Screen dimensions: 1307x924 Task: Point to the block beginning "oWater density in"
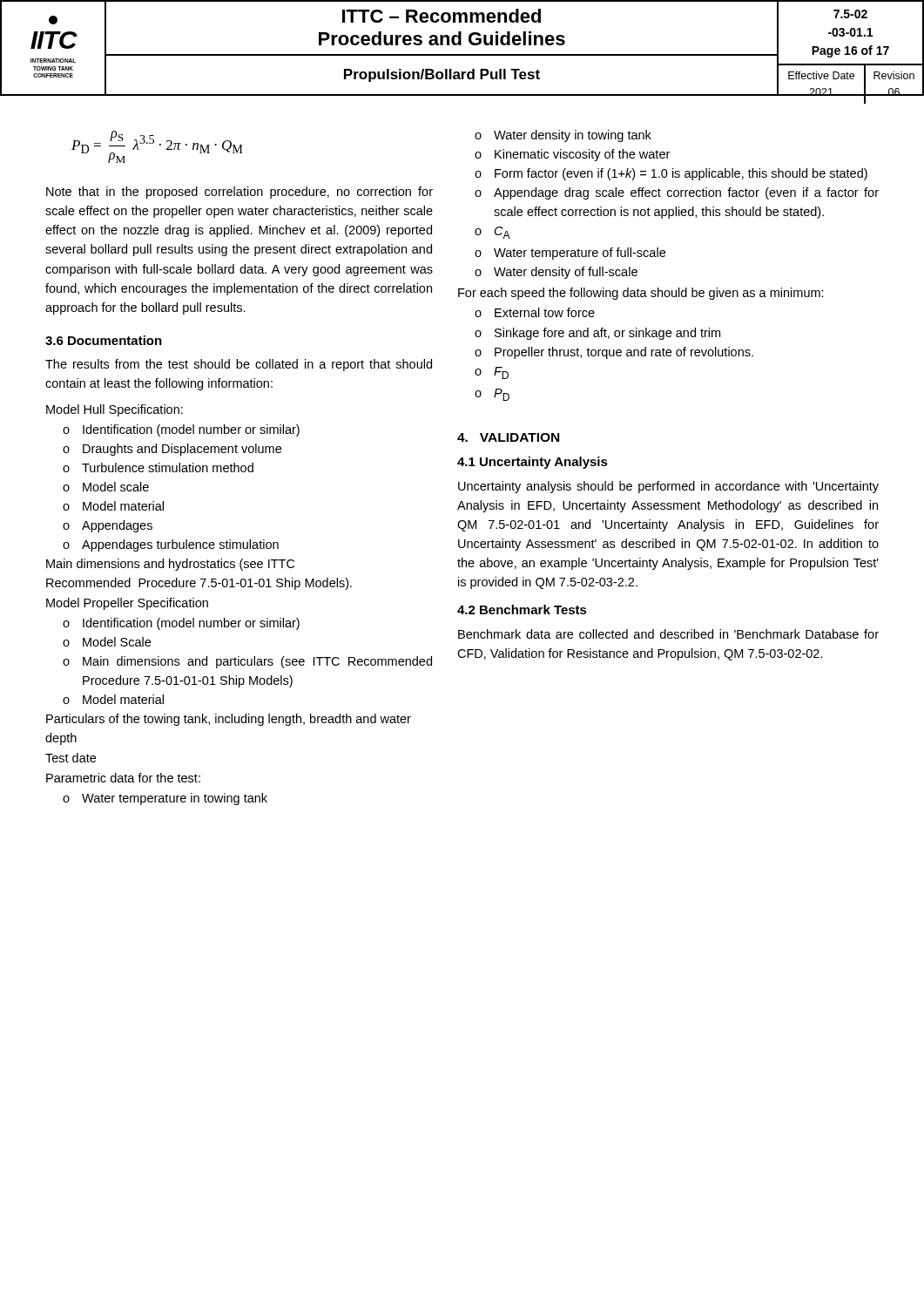click(563, 135)
